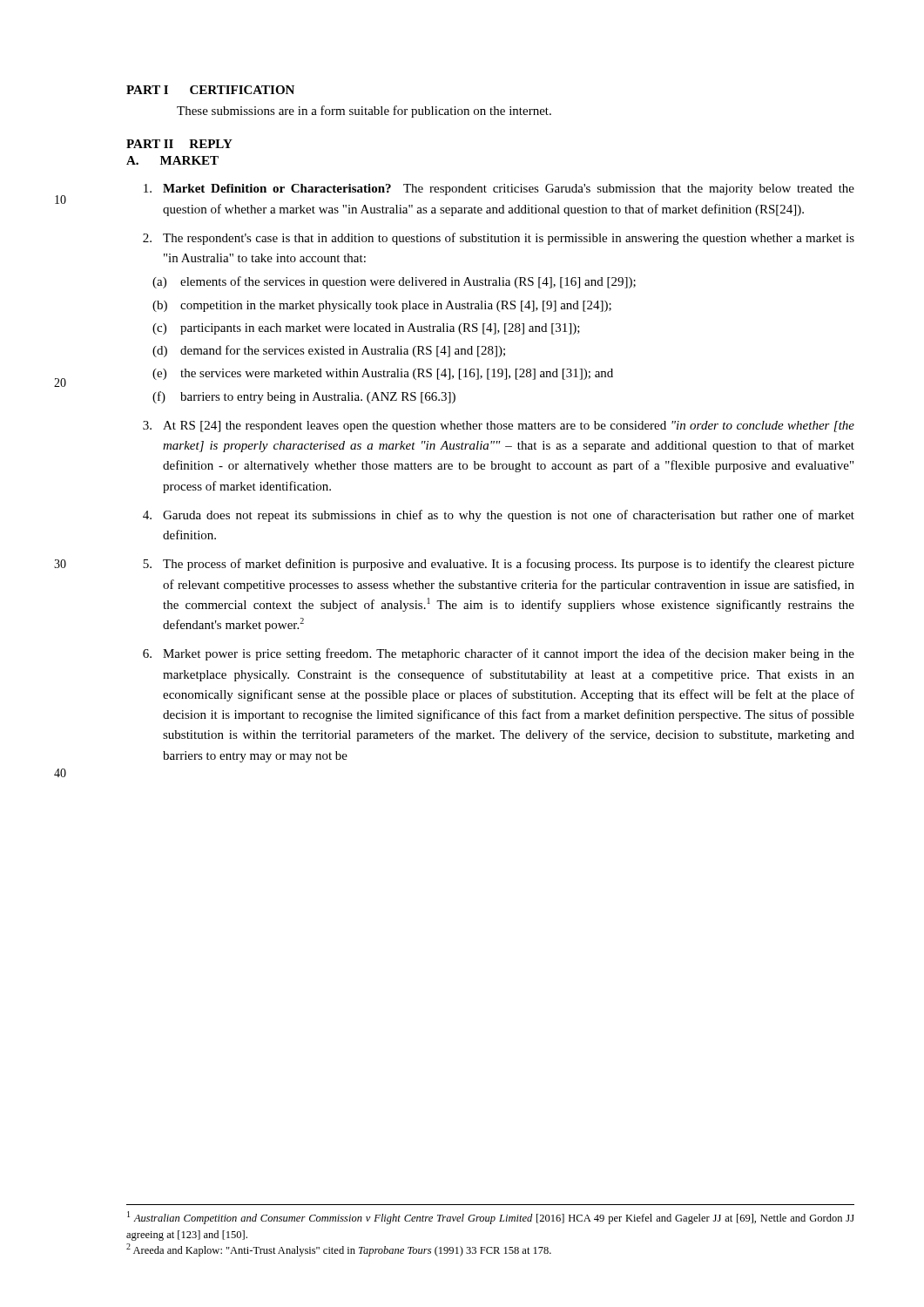Point to the block beginning "(f) barriers to entry being"
924x1307 pixels.
pyautogui.click(x=304, y=397)
